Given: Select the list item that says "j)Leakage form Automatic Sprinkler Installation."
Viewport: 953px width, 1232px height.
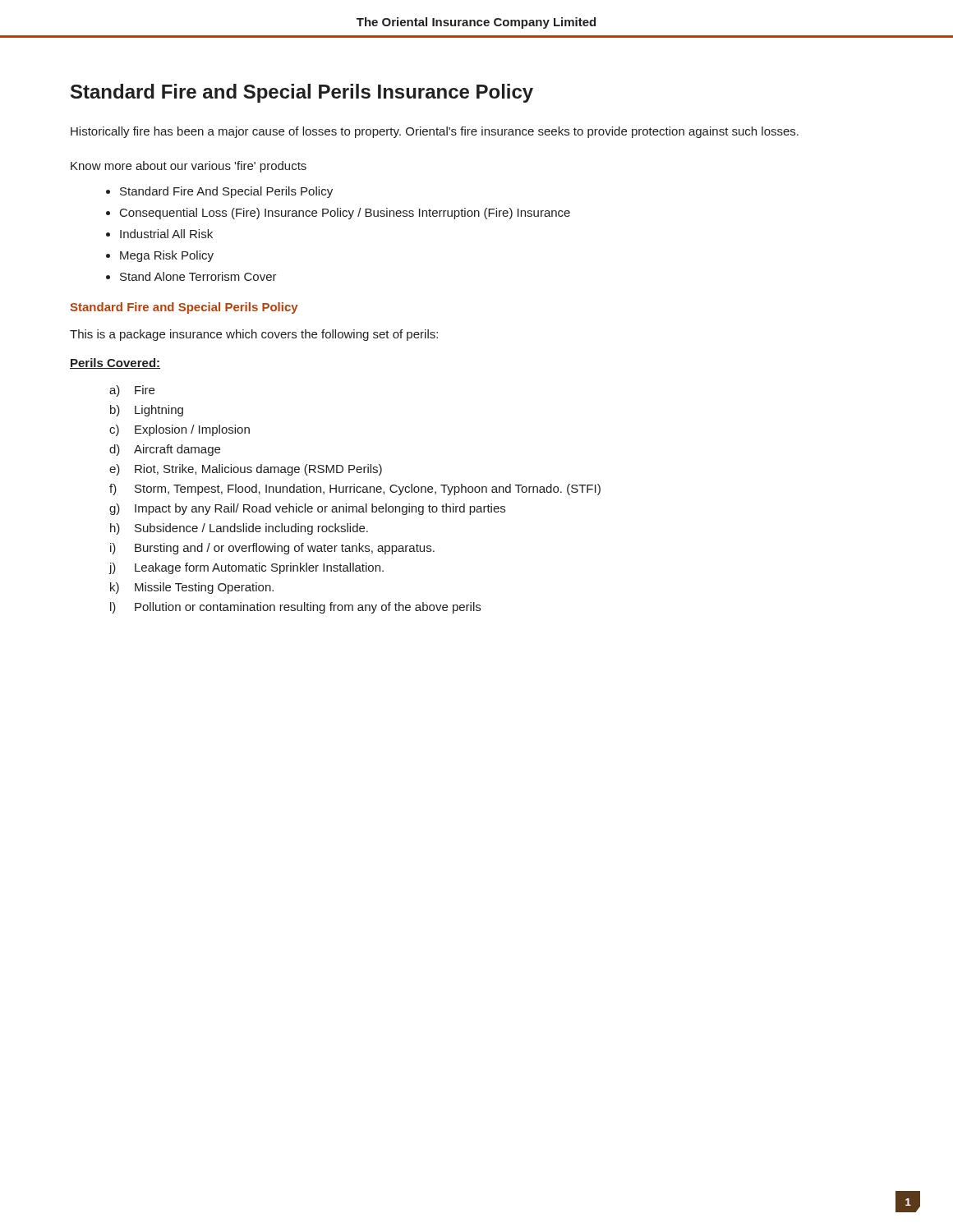Looking at the screenshot, I should tap(247, 567).
